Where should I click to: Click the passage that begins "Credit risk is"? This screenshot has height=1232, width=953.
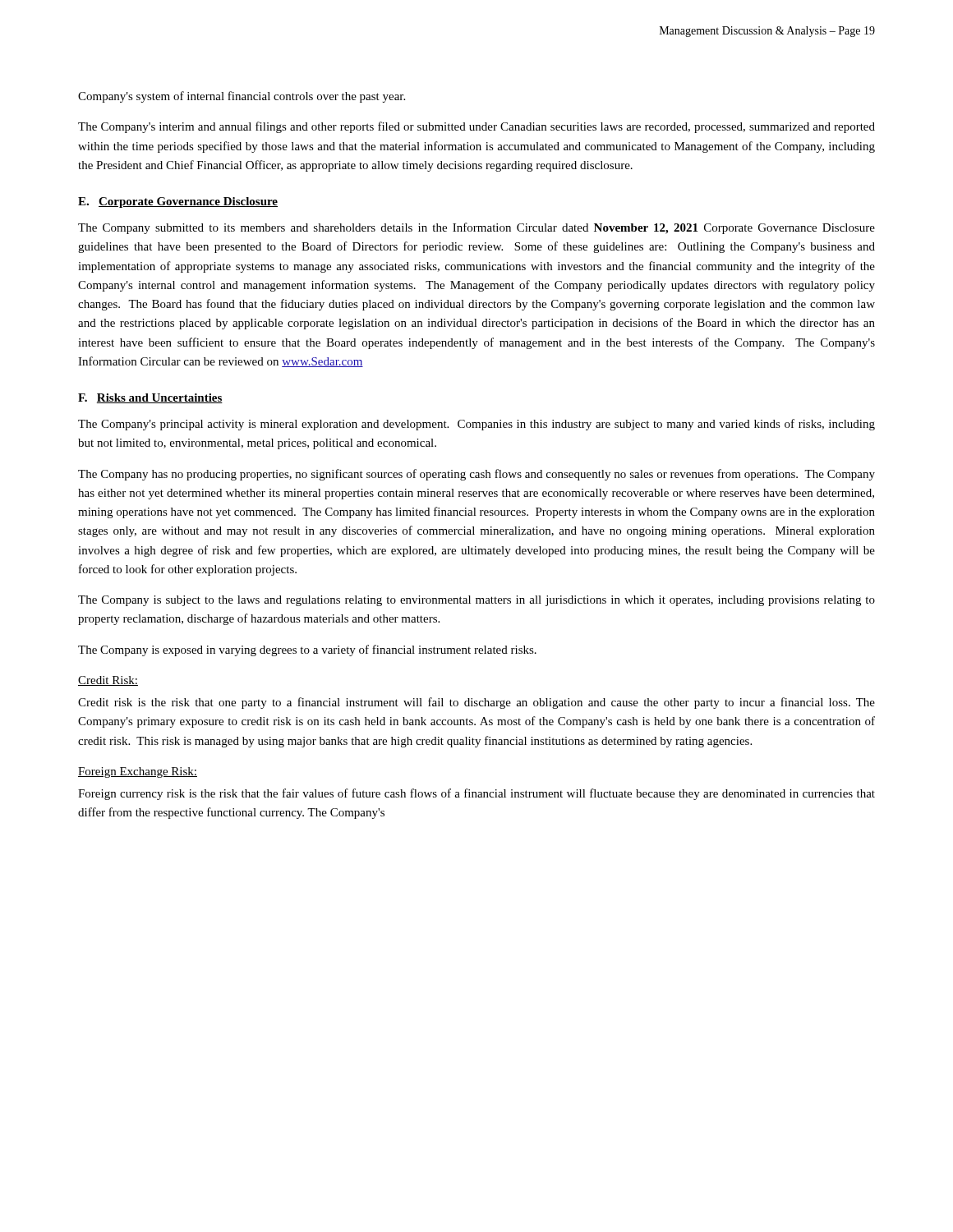tap(476, 721)
